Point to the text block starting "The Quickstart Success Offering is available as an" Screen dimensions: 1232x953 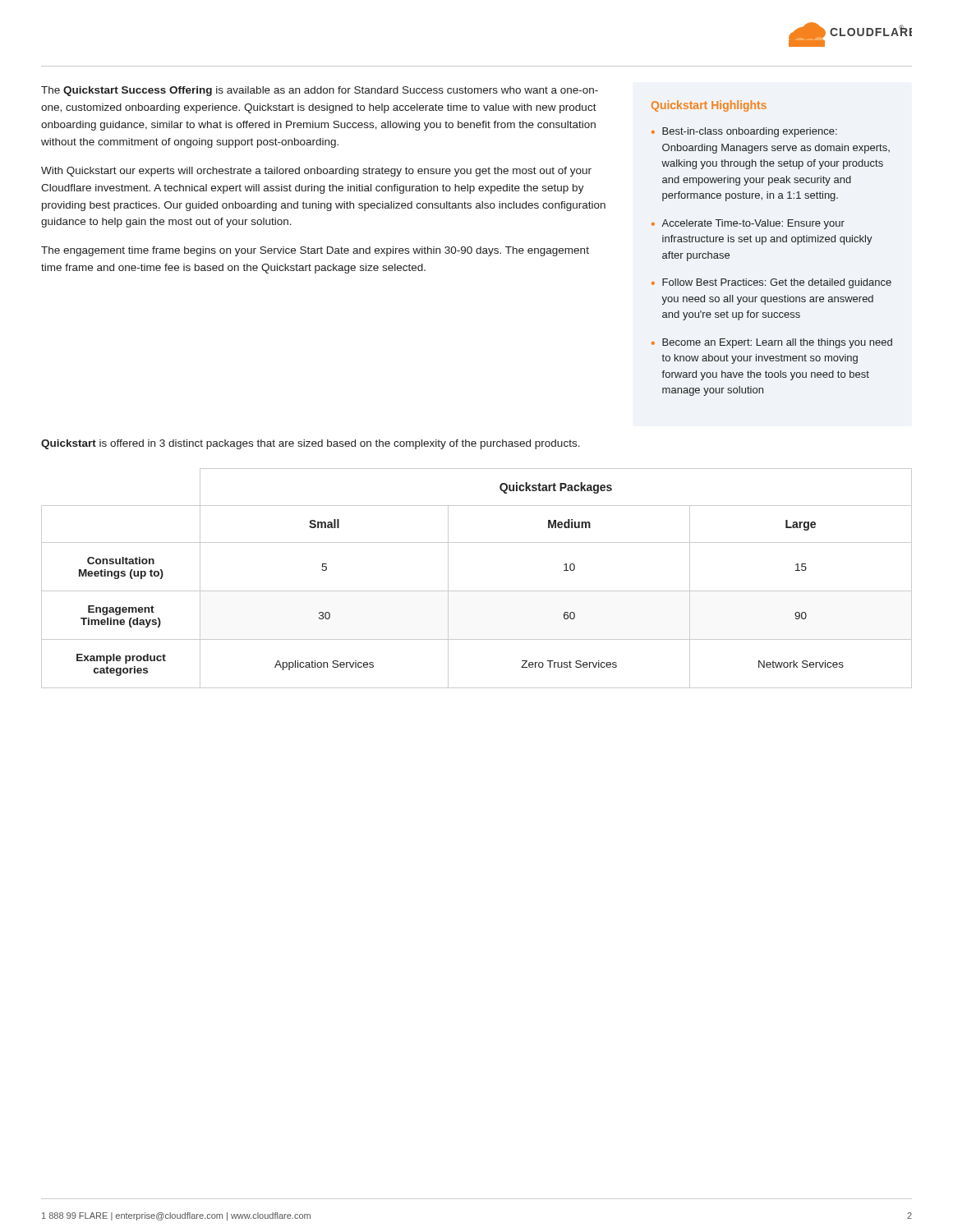[x=324, y=180]
